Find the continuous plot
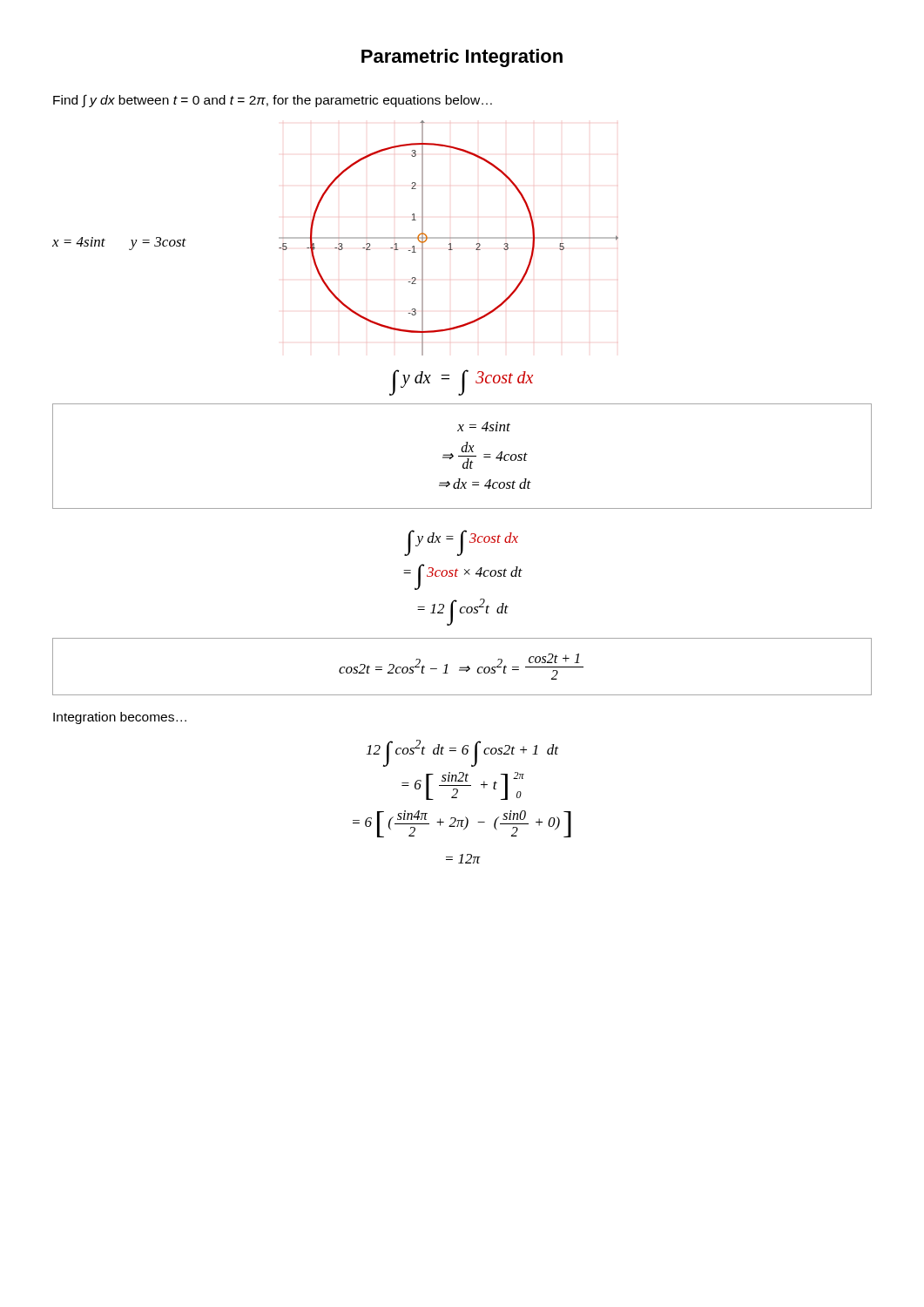924x1307 pixels. point(449,238)
